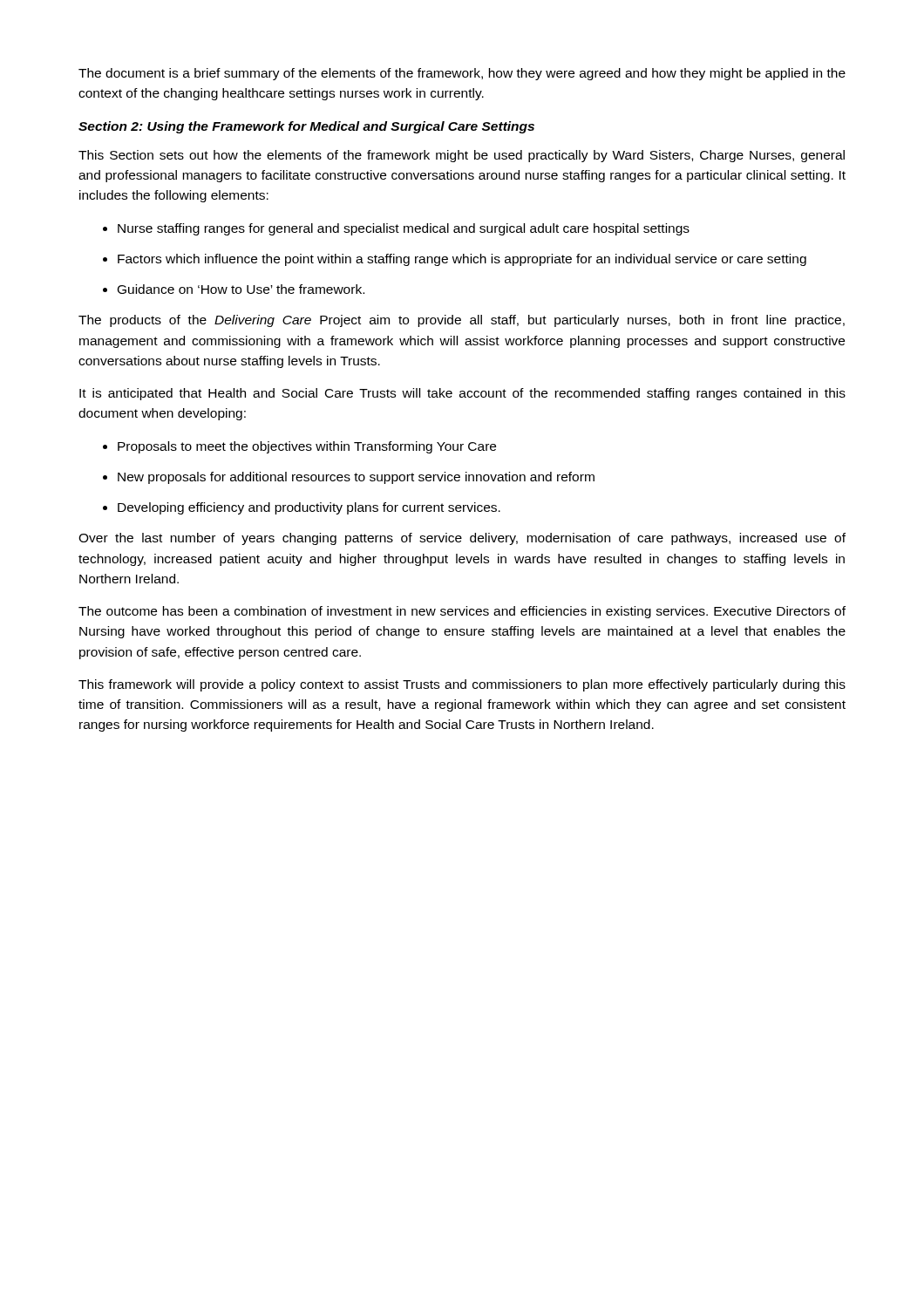924x1308 pixels.
Task: Select the text block that says "It is anticipated that Health and"
Action: (x=462, y=403)
